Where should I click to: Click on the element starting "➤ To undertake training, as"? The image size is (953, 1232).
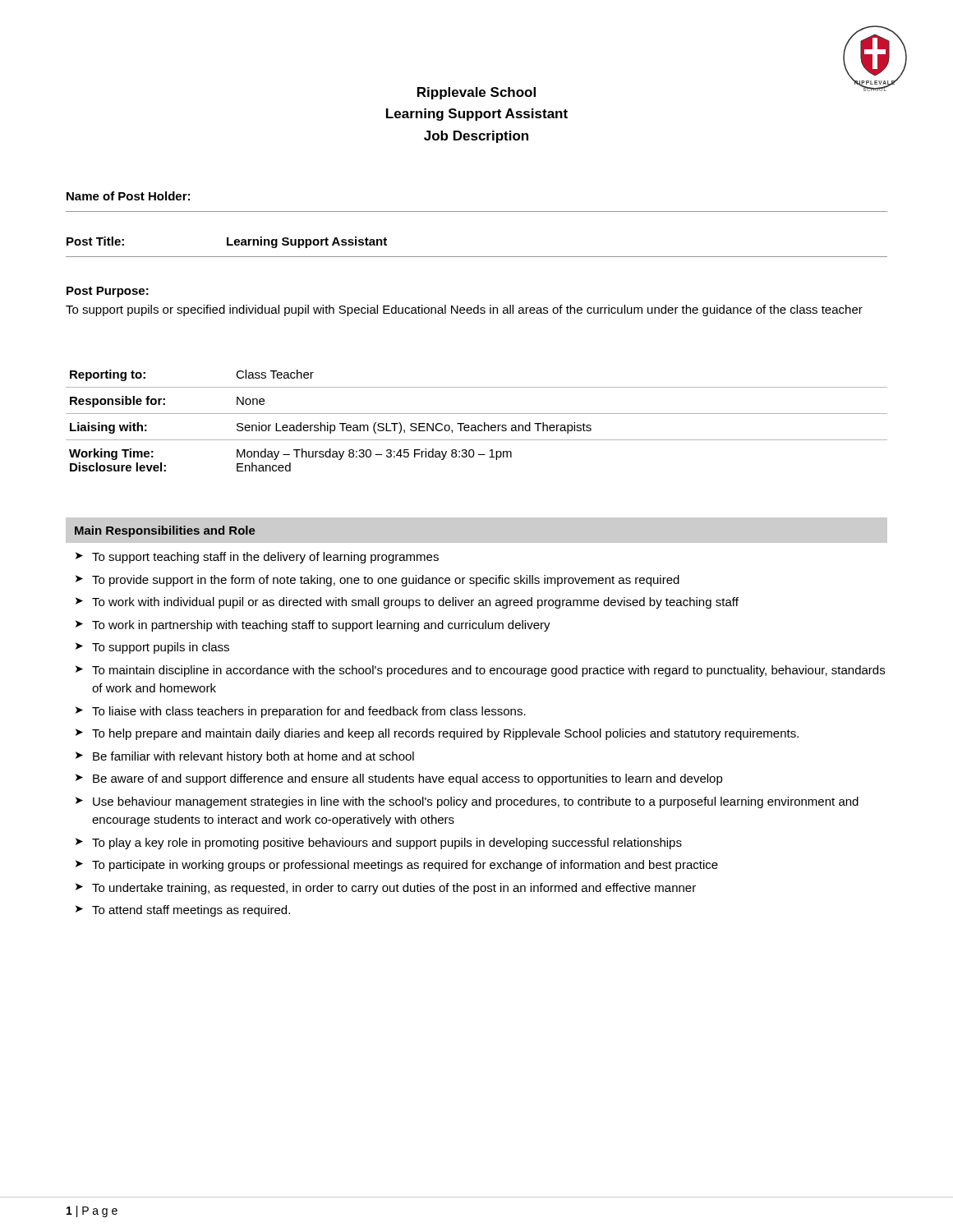pos(481,888)
